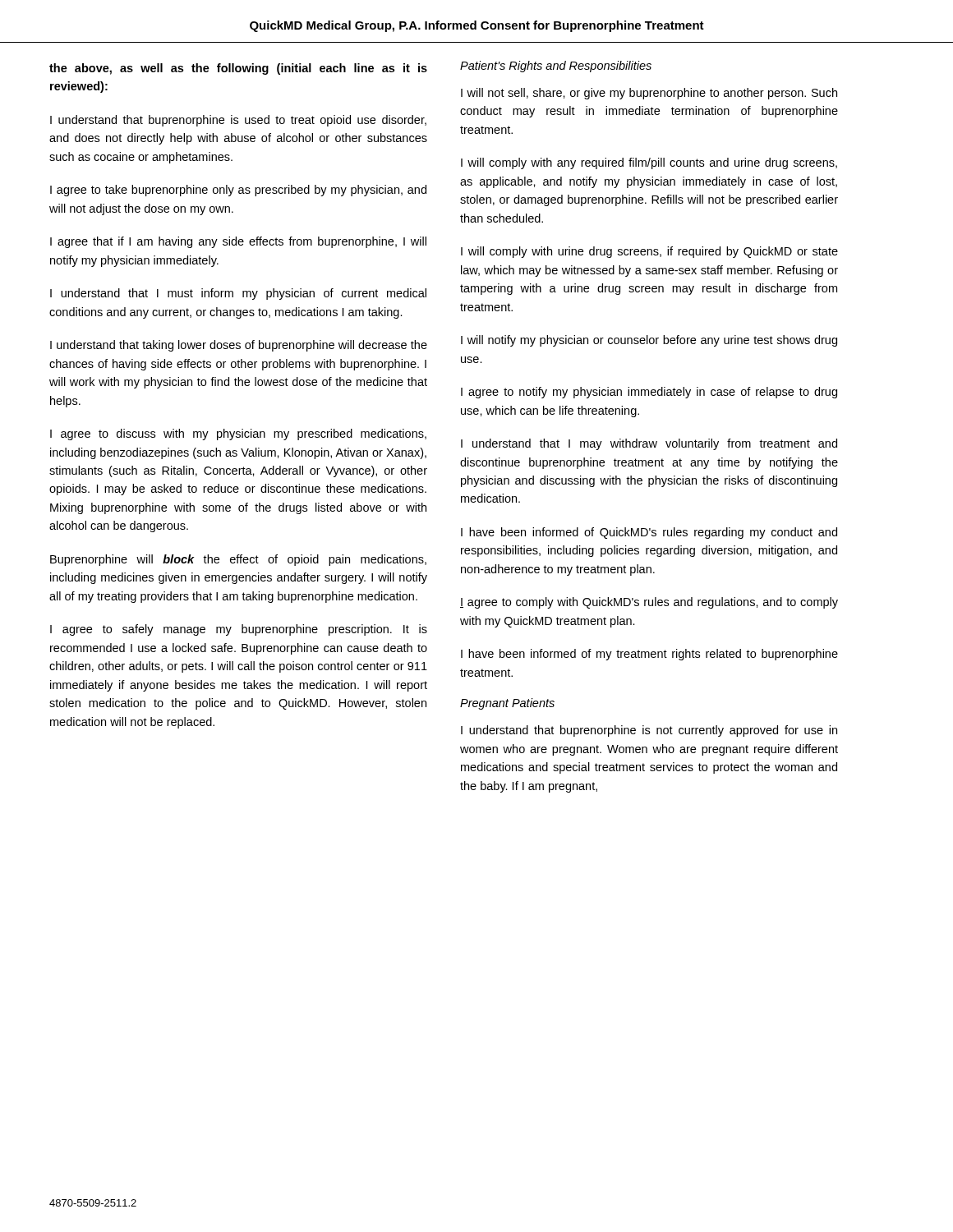
Task: Locate the region starting "I agree to safely manage my buprenorphine prescription."
Action: pos(238,676)
